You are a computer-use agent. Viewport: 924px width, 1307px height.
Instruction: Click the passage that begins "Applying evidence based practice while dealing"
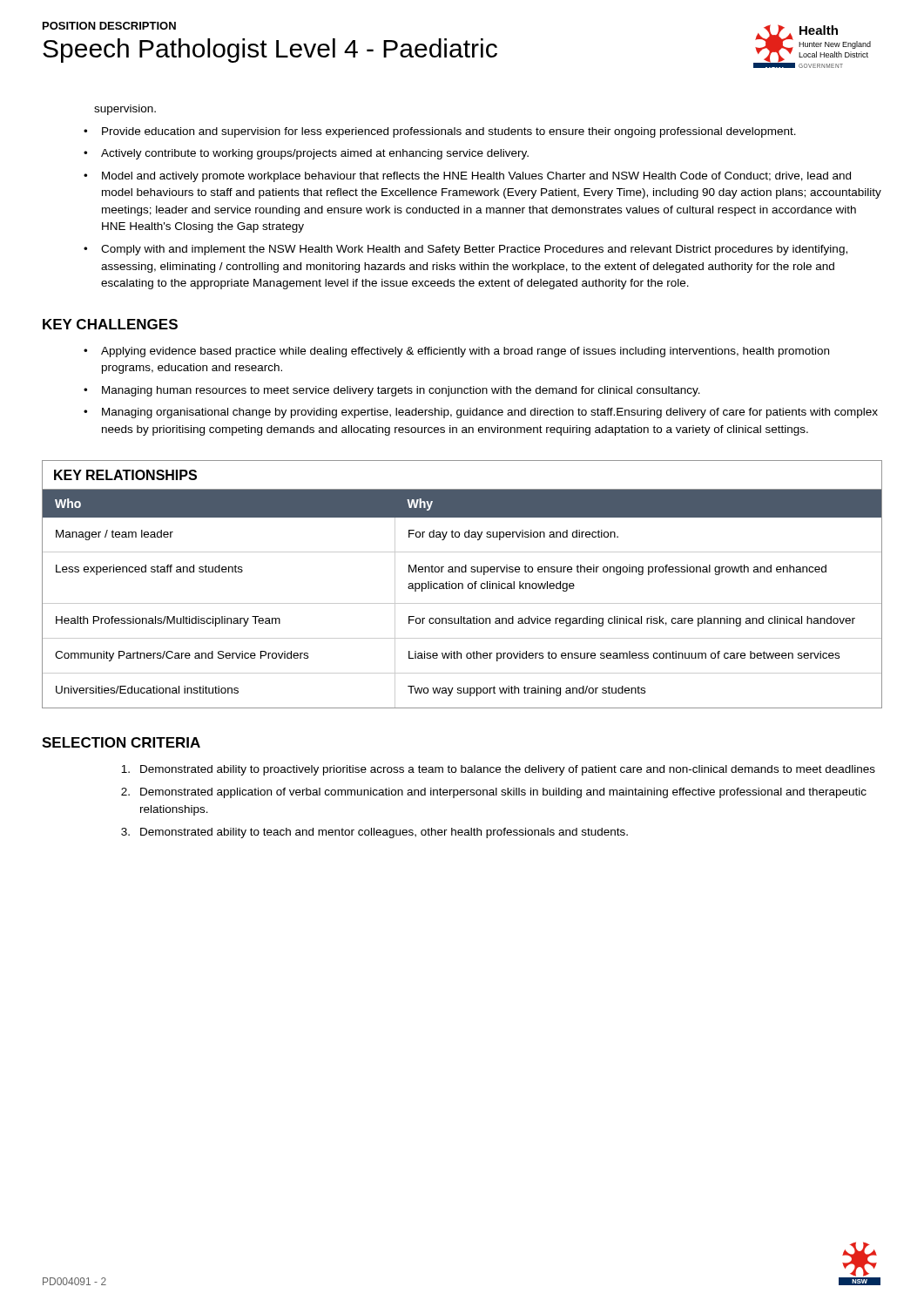[x=465, y=359]
